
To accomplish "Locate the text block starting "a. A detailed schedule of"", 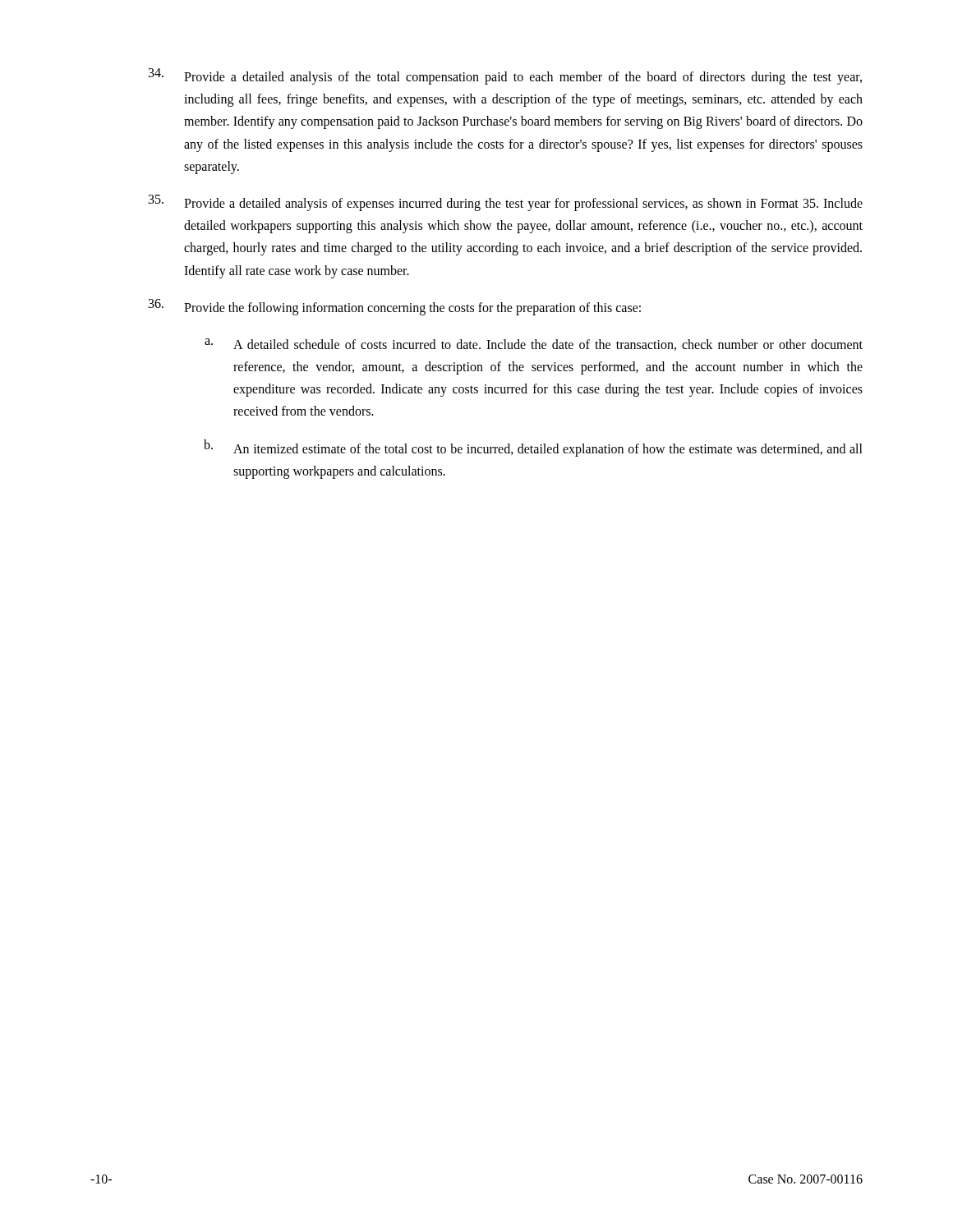I will pyautogui.click(x=513, y=378).
